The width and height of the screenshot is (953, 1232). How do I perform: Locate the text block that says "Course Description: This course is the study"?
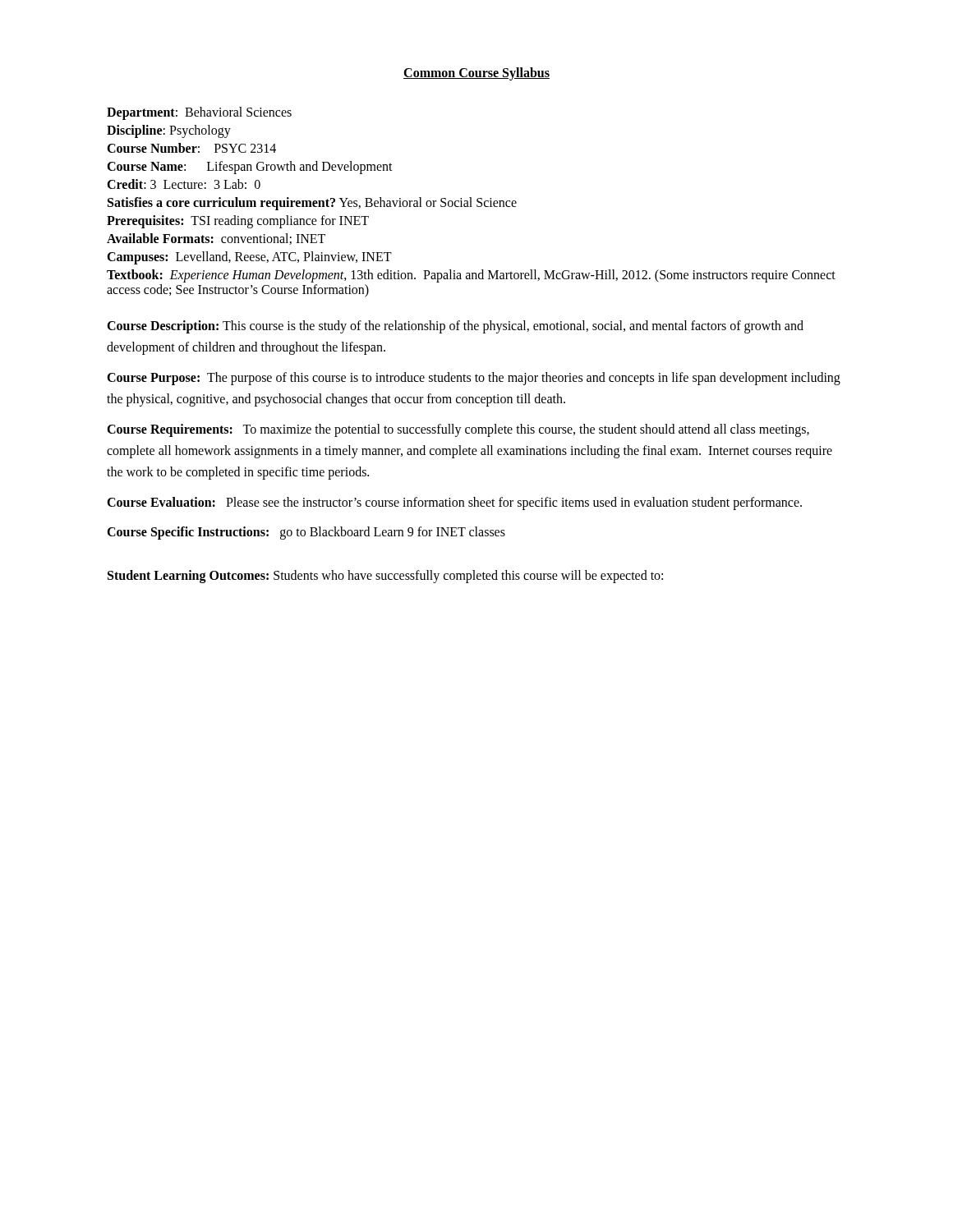click(455, 337)
